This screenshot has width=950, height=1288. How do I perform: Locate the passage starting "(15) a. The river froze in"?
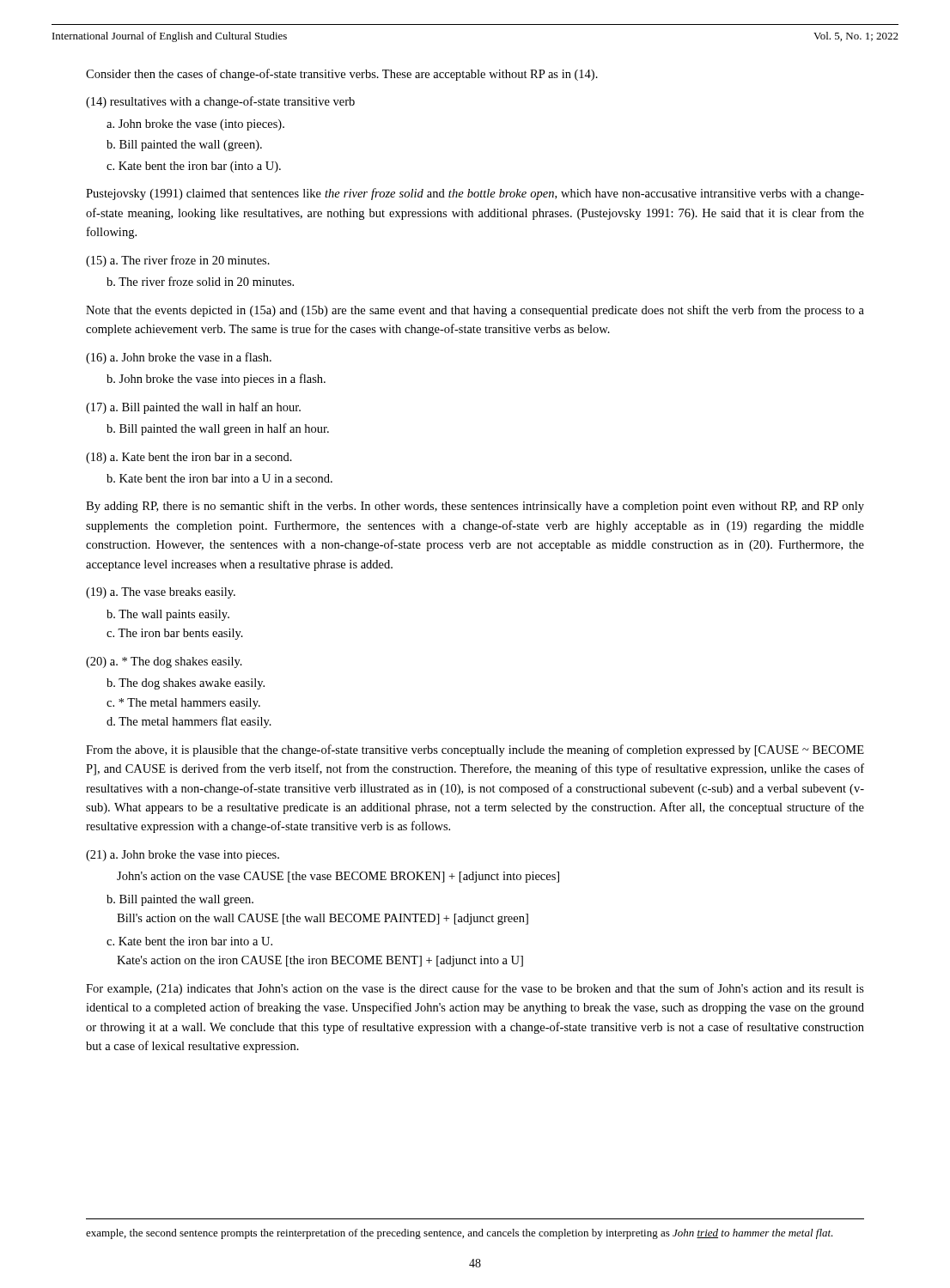pyautogui.click(x=178, y=261)
